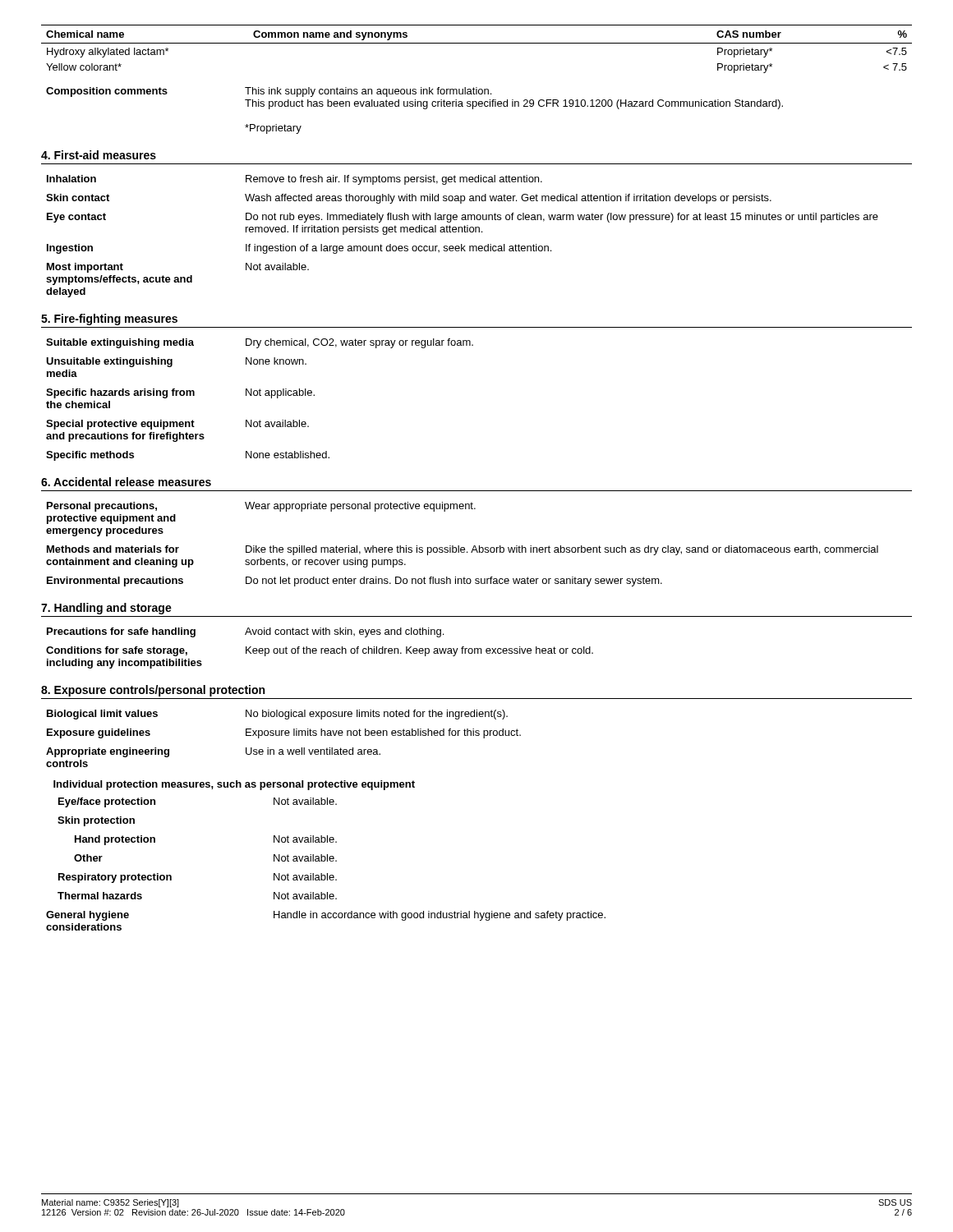The image size is (953, 1232).
Task: Click on the text starting "Biological limit values"
Action: click(476, 713)
